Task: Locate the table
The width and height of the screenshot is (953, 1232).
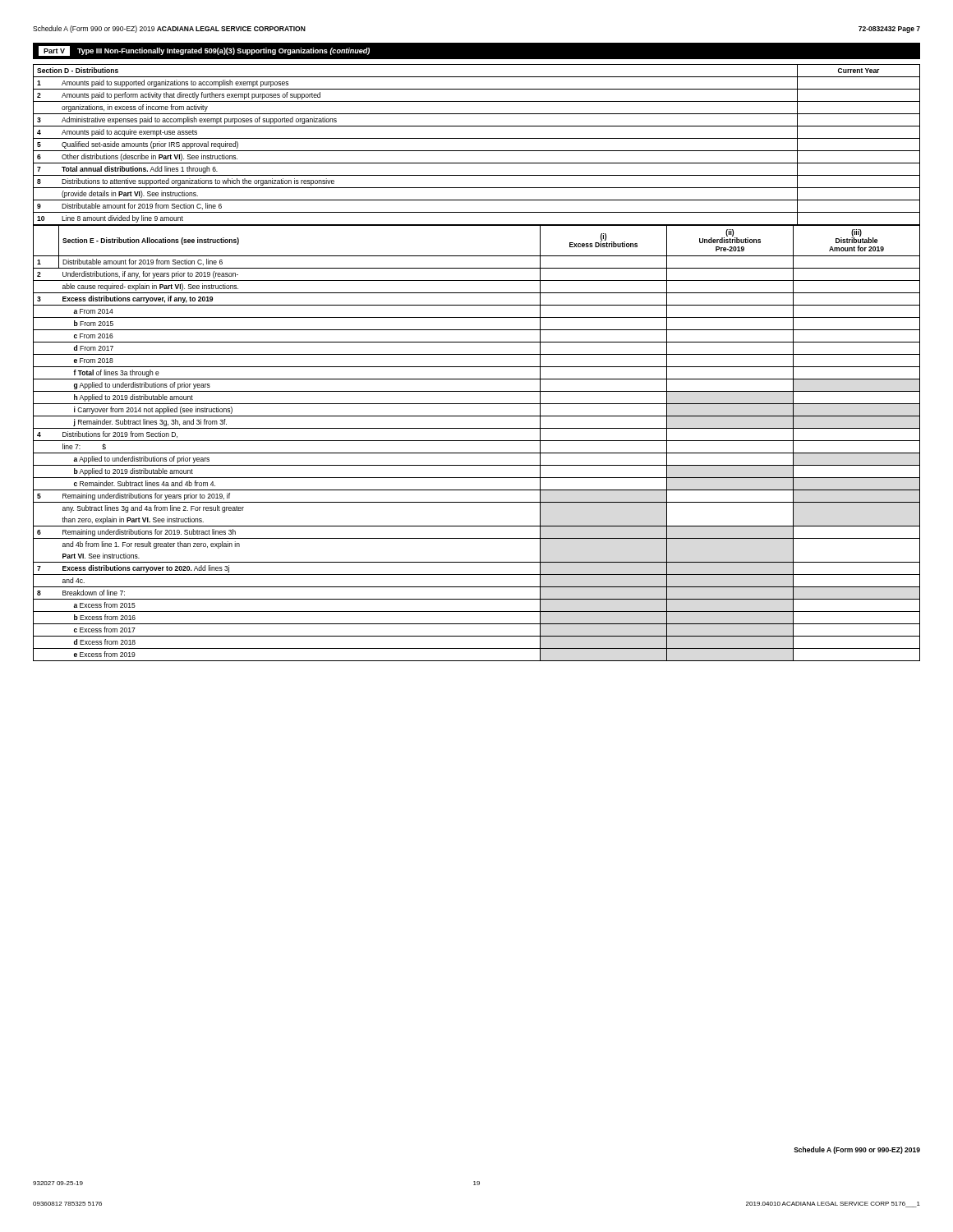Action: point(476,363)
